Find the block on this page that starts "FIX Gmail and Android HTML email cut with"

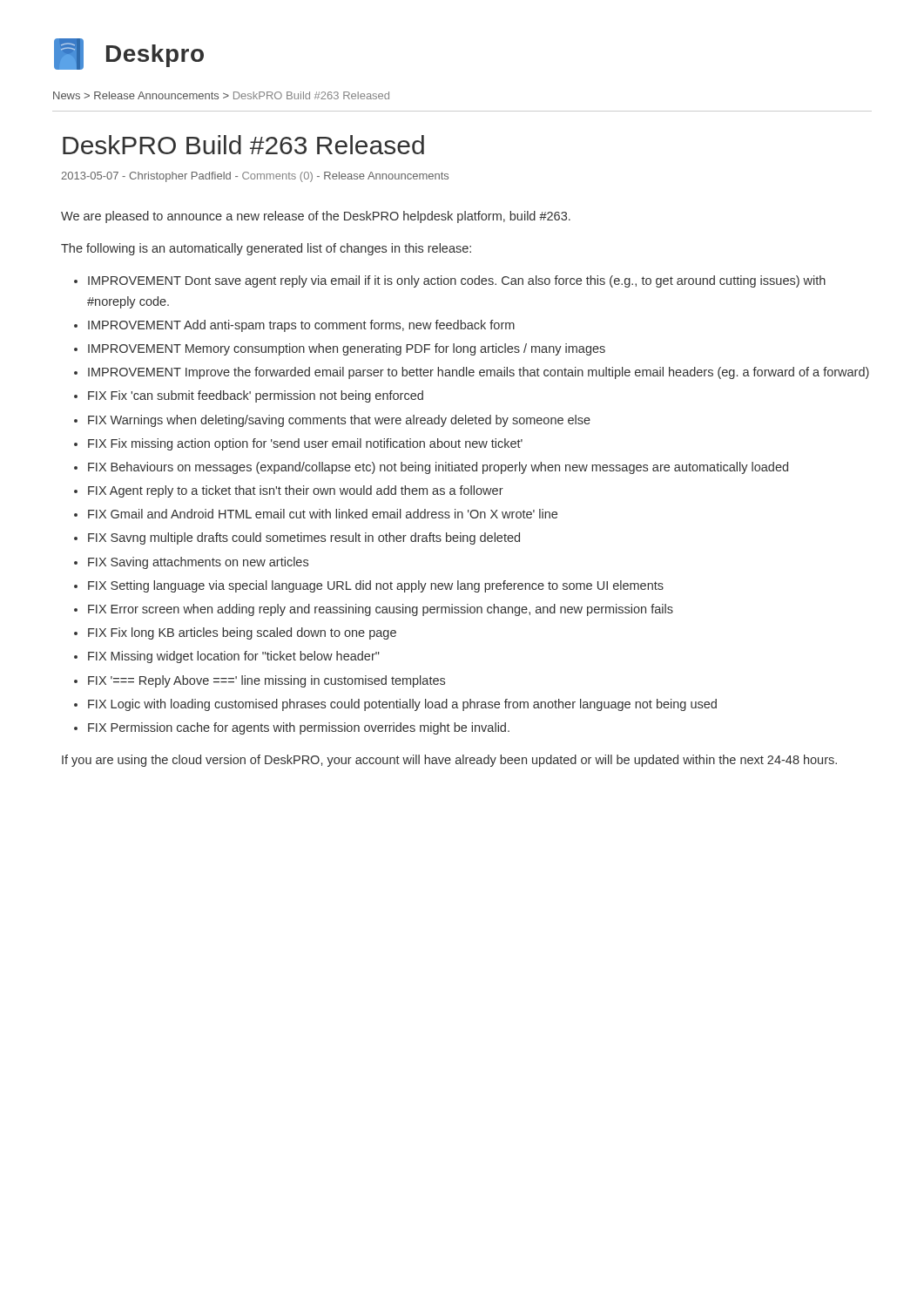coord(323,514)
